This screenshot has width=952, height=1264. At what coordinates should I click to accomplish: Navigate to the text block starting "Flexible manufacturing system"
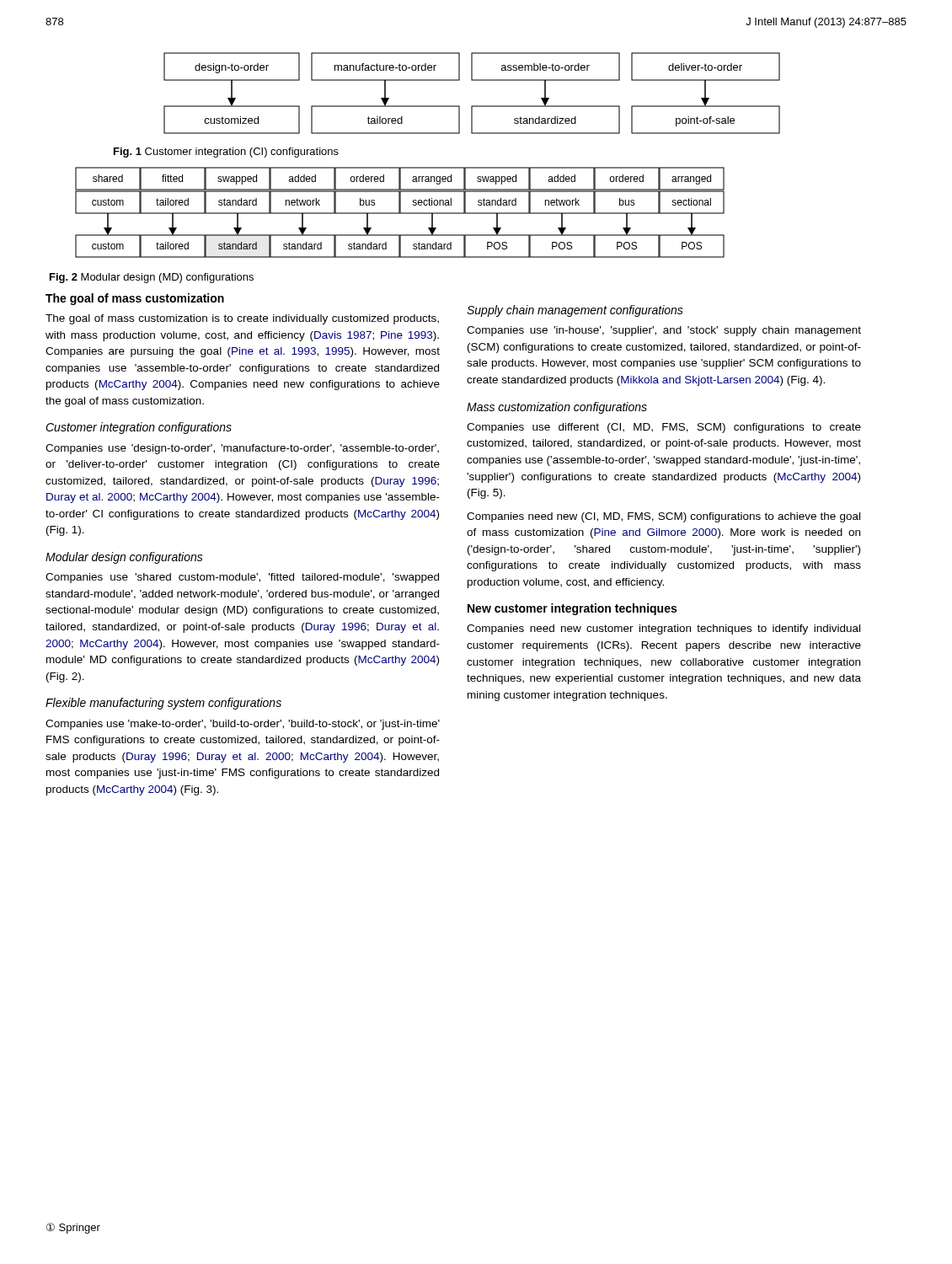click(243, 746)
